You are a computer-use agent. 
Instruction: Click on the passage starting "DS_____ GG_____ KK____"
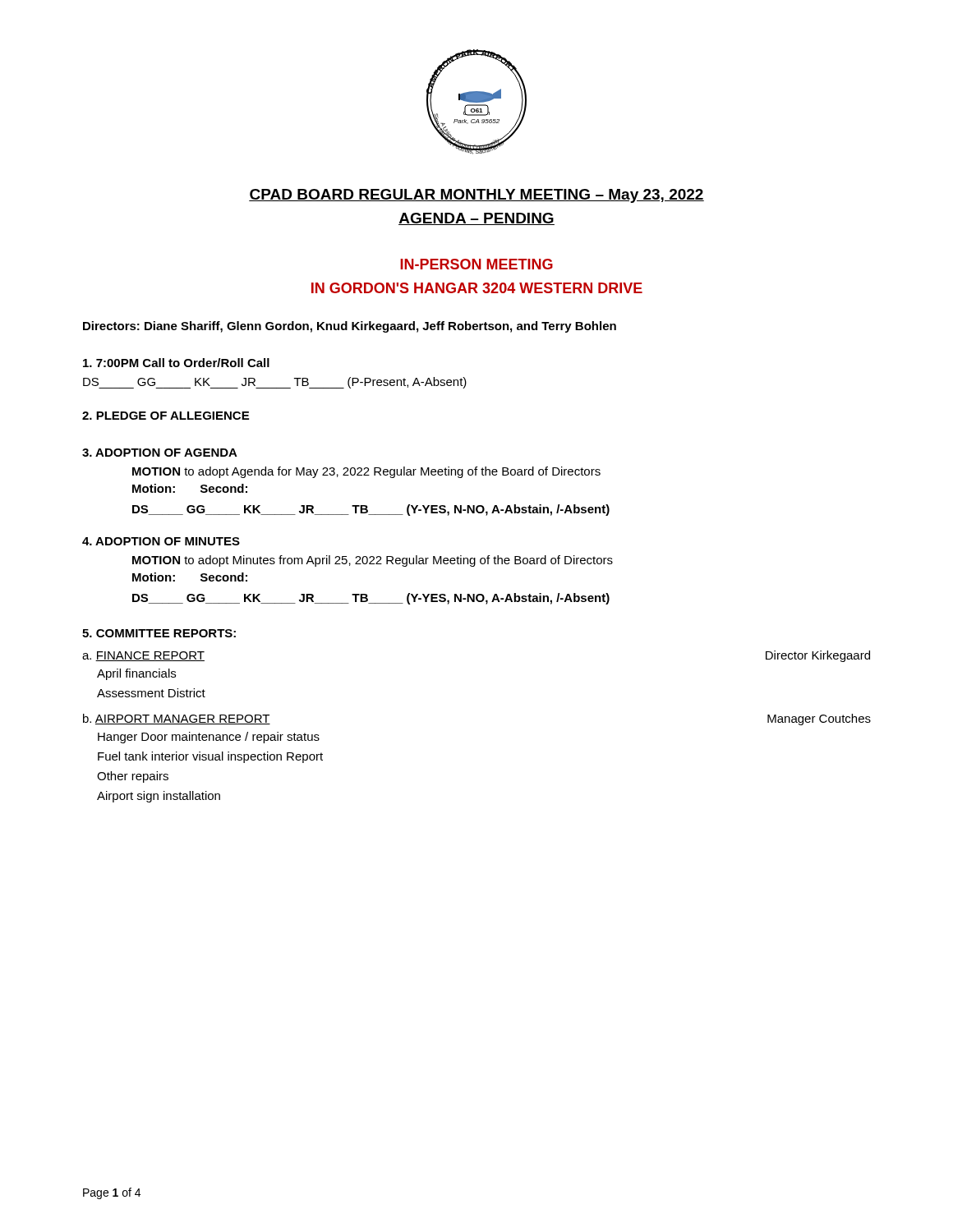[x=275, y=381]
